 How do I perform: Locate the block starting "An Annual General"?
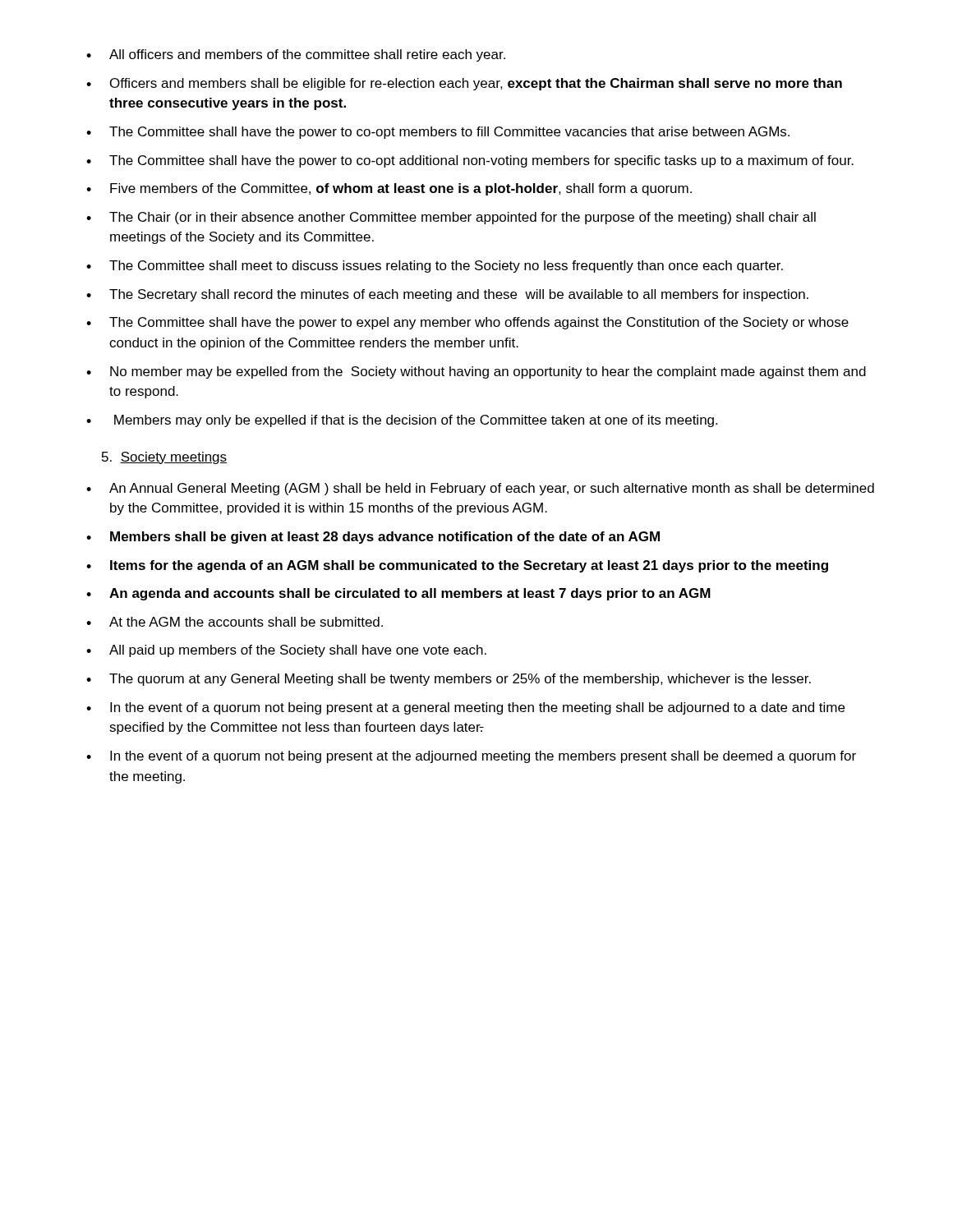click(492, 498)
